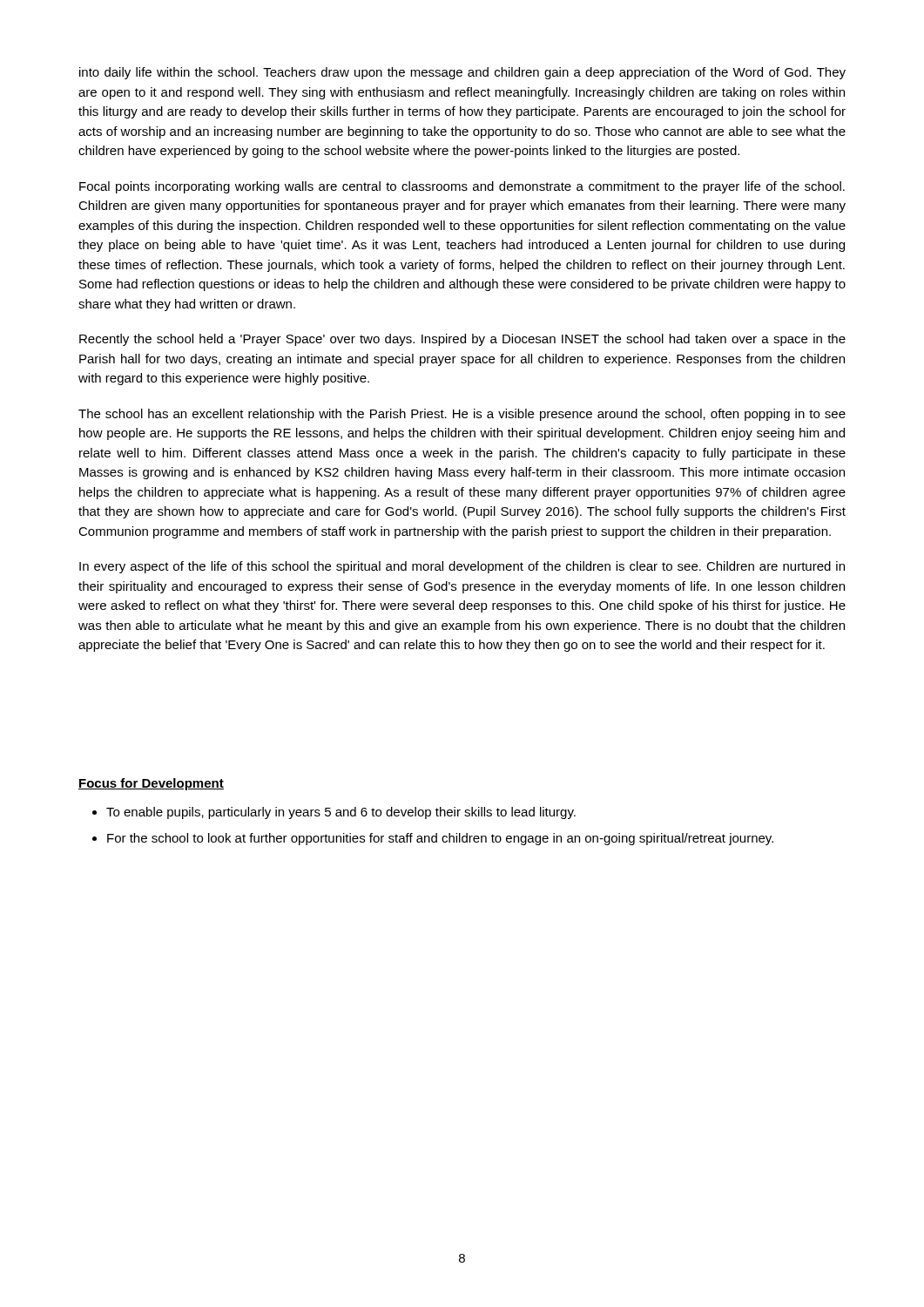Point to the region starting "into daily life within the school."

point(462,111)
